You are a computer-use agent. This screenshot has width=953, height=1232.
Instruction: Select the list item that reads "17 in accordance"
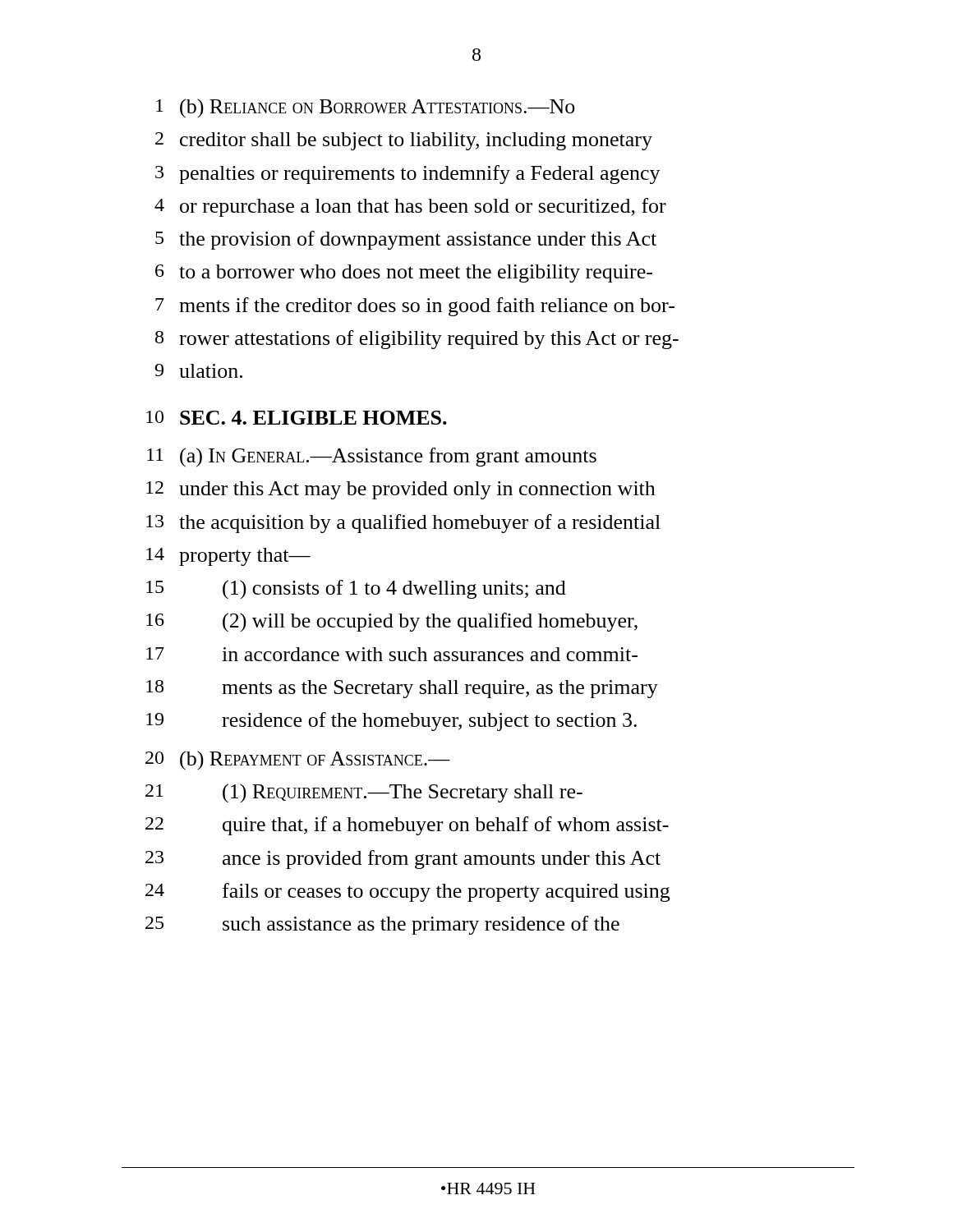(488, 654)
